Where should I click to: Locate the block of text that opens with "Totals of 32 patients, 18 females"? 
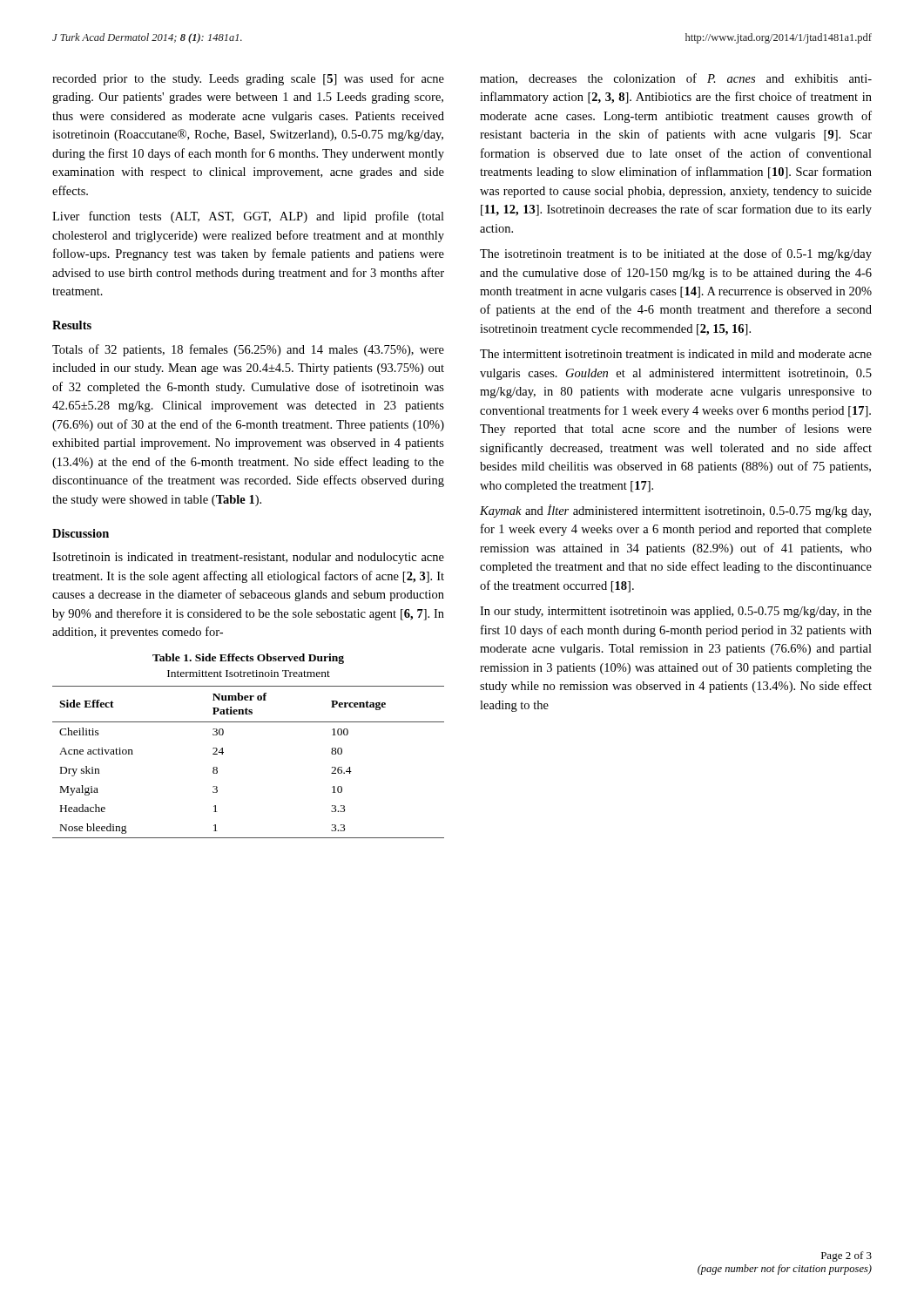pyautogui.click(x=248, y=425)
